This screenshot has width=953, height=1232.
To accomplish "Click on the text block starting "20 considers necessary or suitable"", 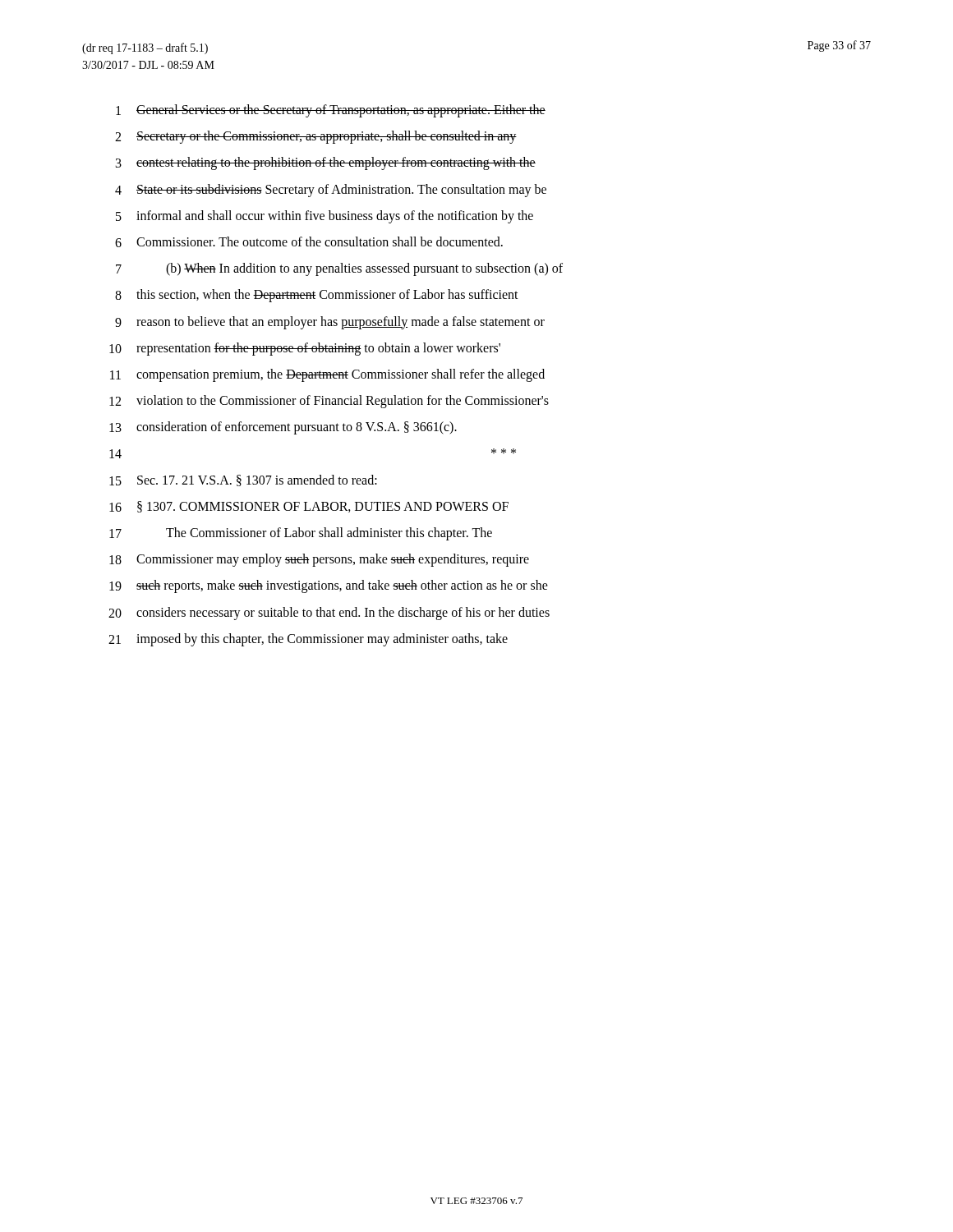I will (x=476, y=612).
